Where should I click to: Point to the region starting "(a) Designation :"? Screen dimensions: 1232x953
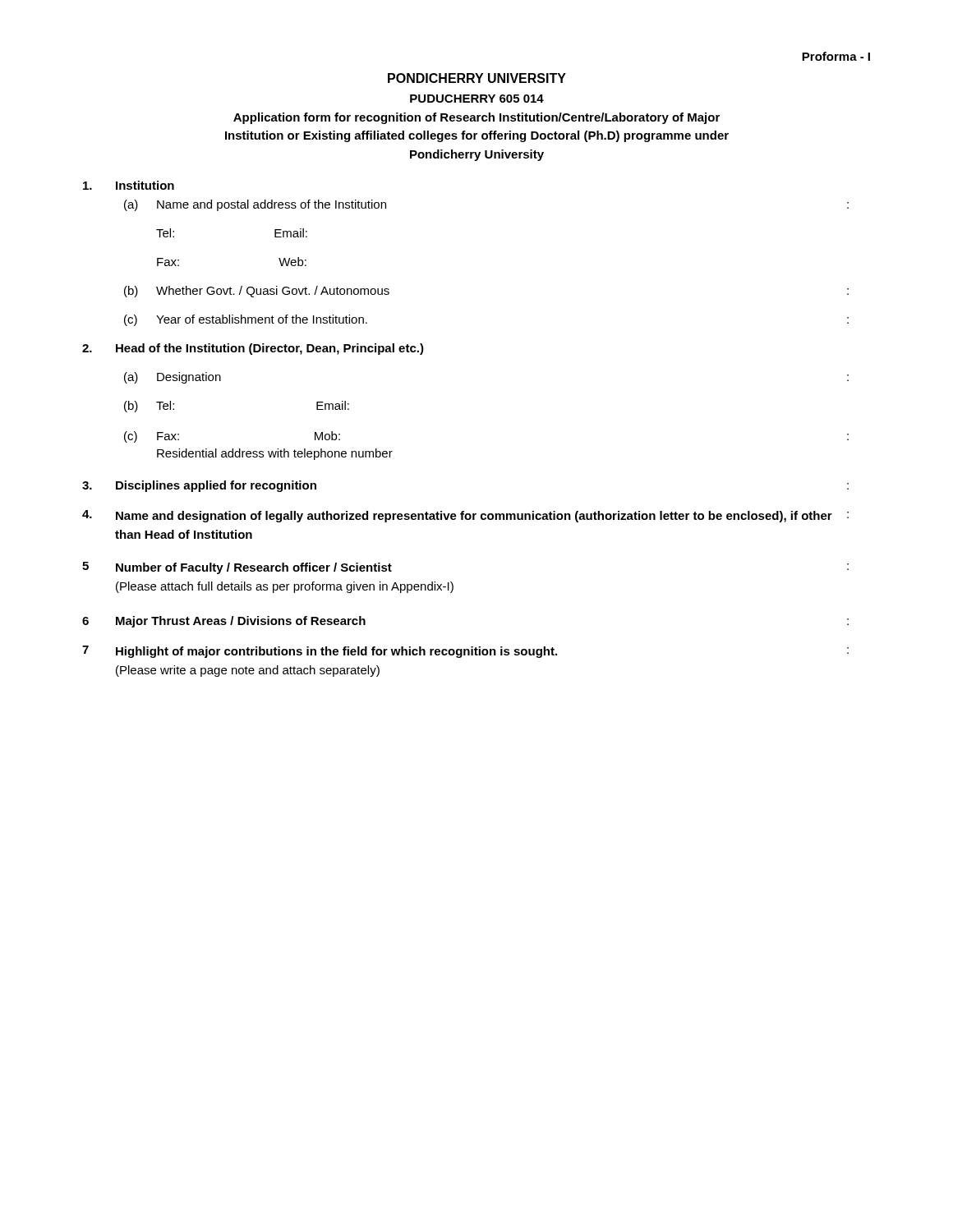tap(189, 377)
